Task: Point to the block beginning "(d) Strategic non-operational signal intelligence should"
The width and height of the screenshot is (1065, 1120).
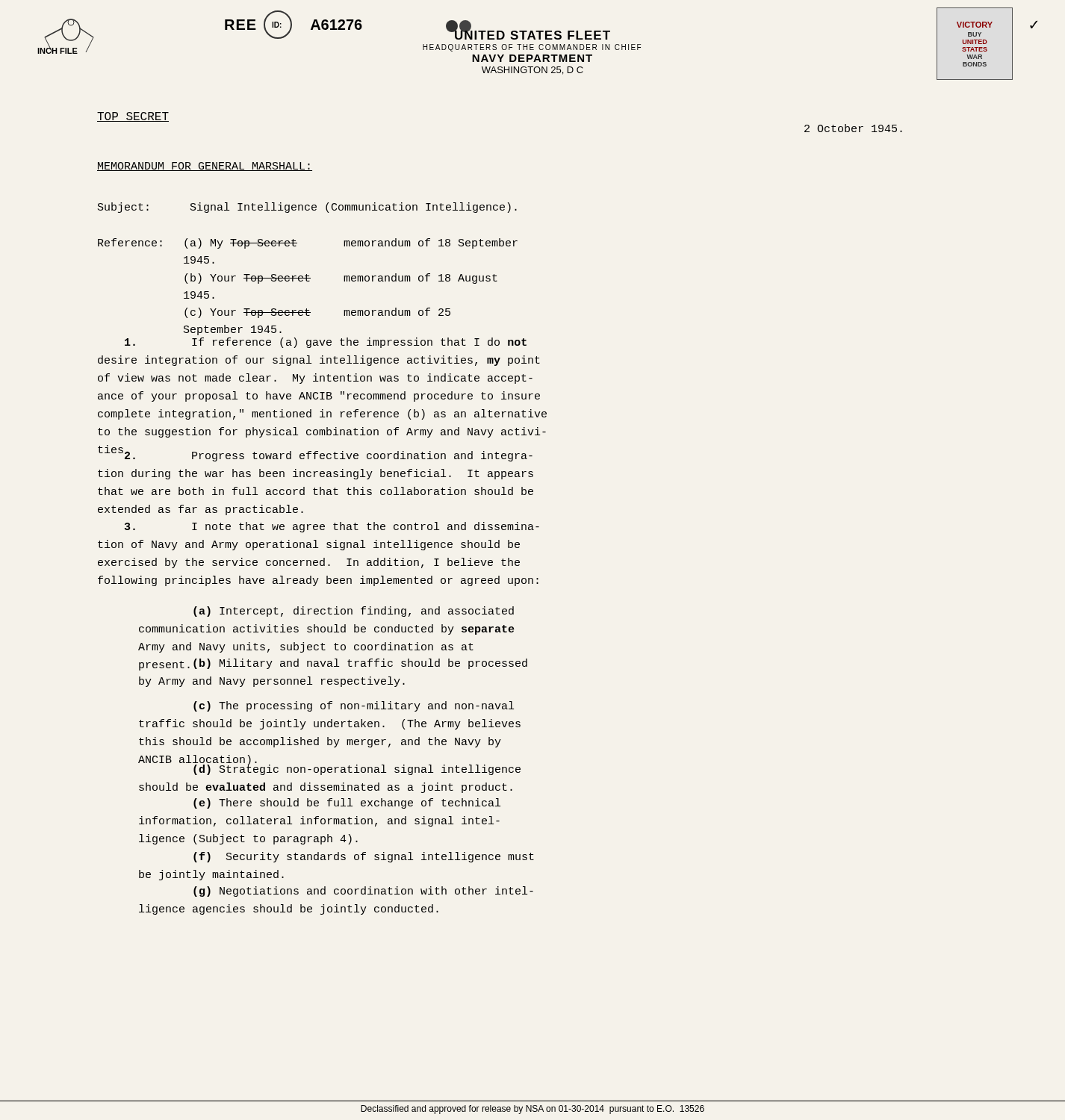Action: point(330,779)
